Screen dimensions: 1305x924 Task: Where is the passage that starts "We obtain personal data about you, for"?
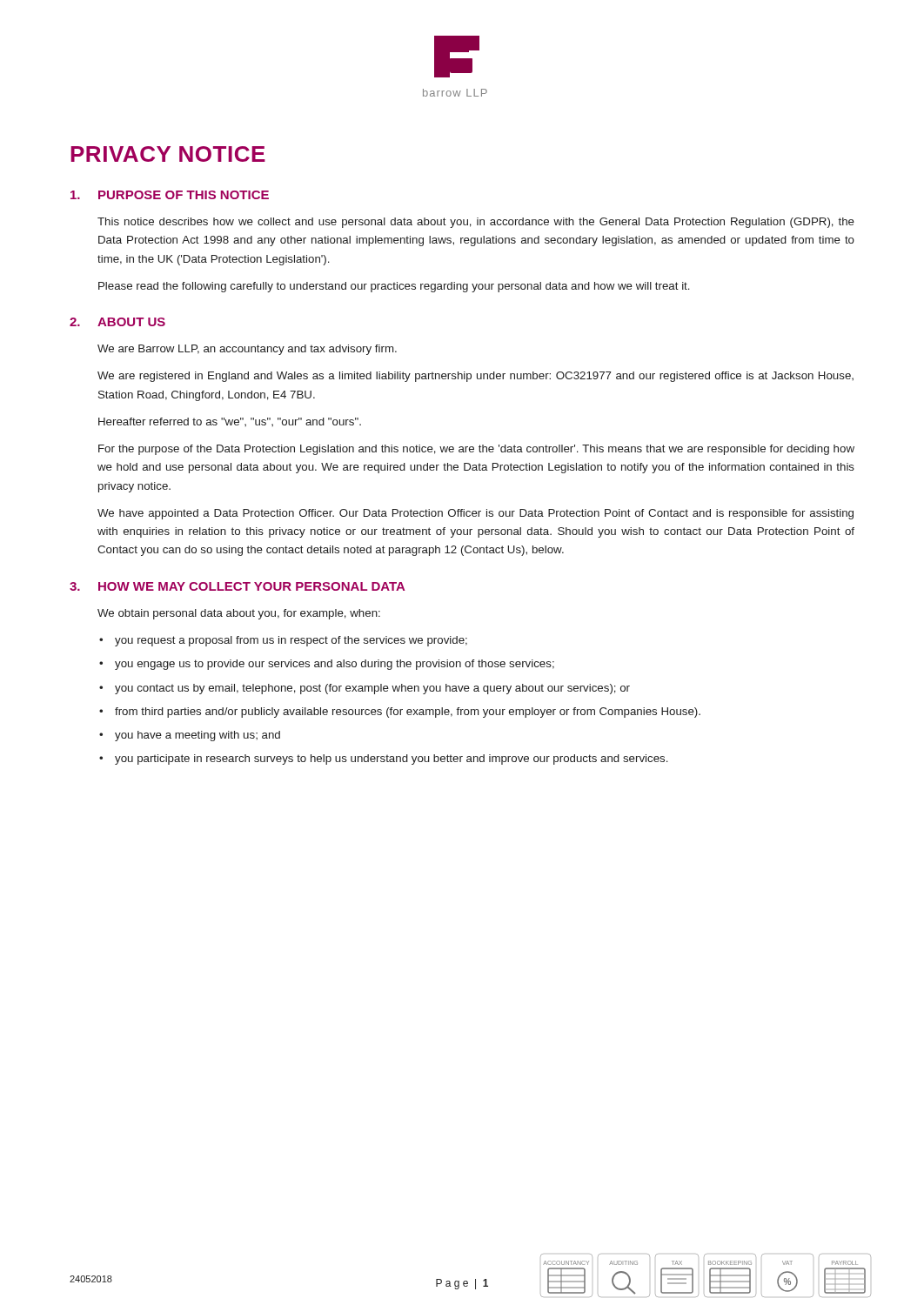239,613
